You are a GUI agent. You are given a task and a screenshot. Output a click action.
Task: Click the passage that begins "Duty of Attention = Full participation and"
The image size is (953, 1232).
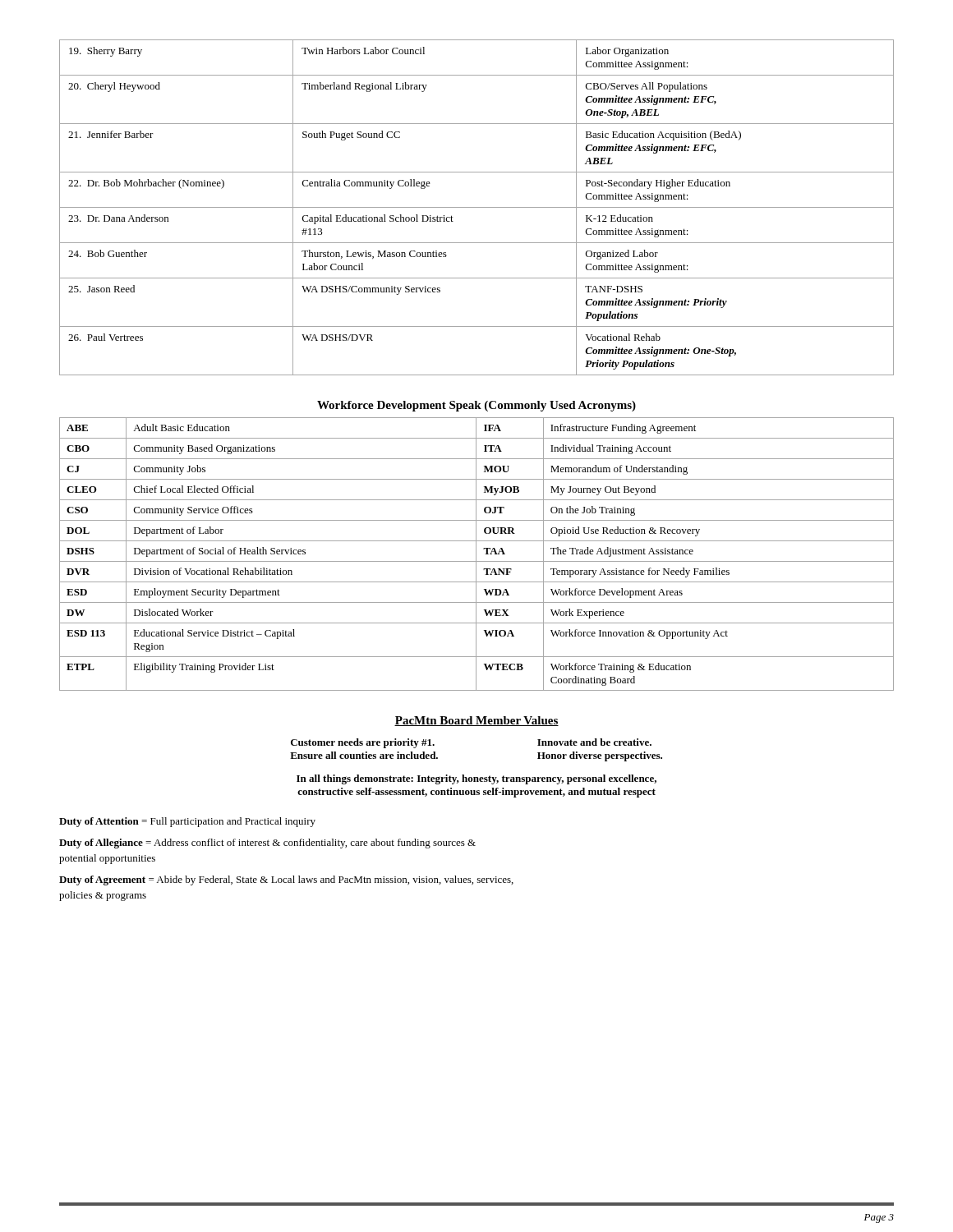(187, 822)
